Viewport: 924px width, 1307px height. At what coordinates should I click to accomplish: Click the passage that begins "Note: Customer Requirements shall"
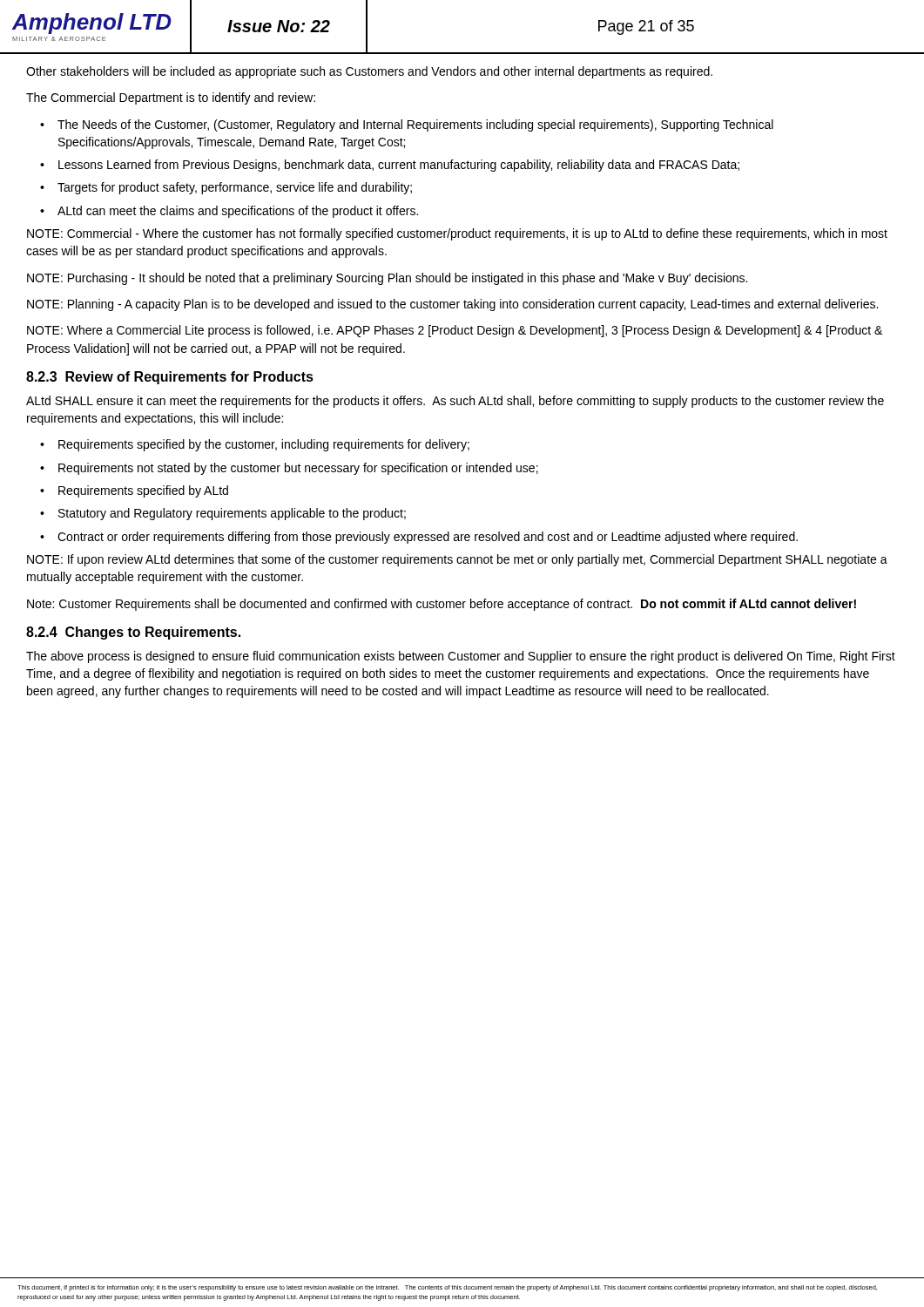(x=442, y=603)
